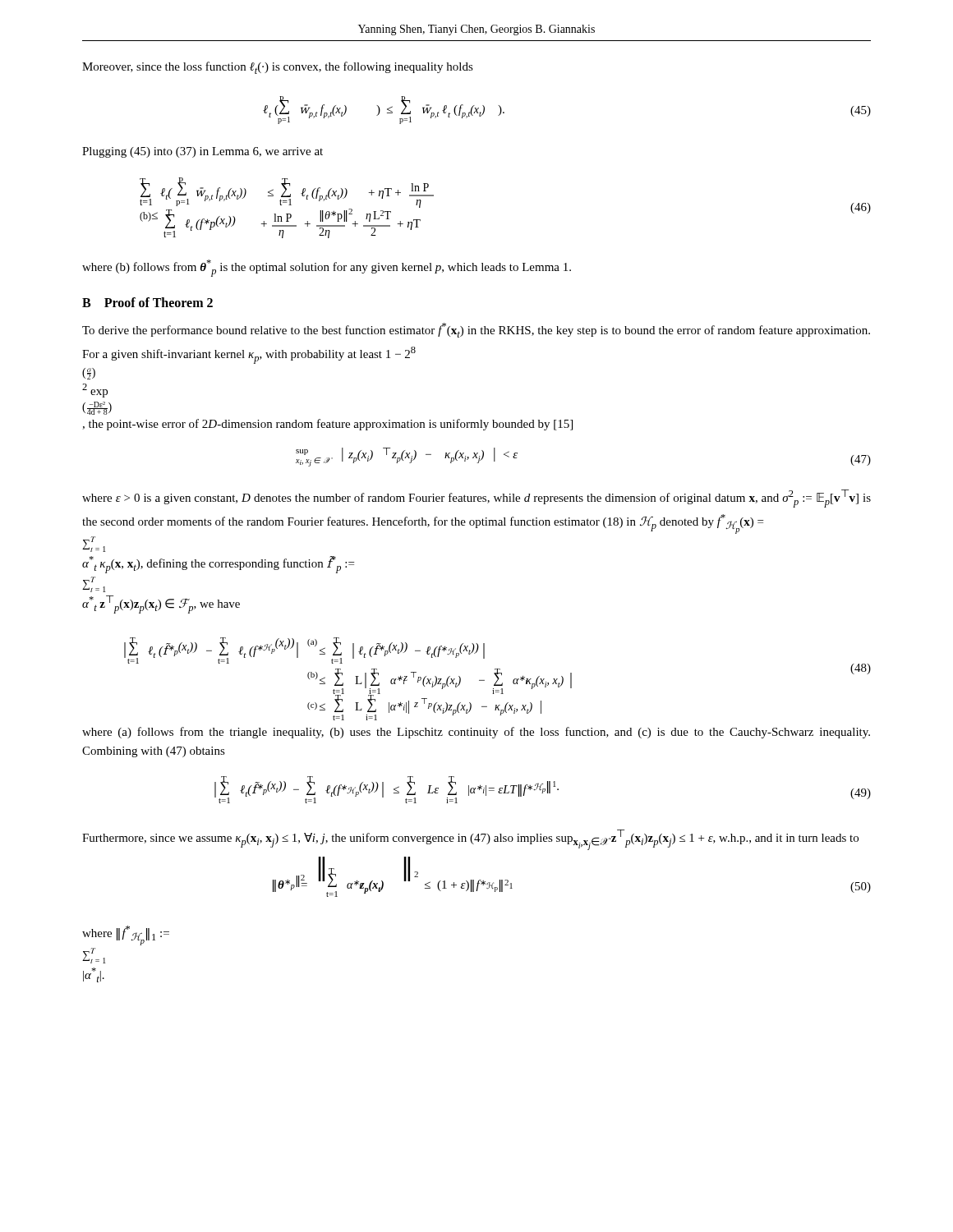Image resolution: width=953 pixels, height=1232 pixels.
Task: Select the section header that says "B Proof of"
Action: (148, 303)
